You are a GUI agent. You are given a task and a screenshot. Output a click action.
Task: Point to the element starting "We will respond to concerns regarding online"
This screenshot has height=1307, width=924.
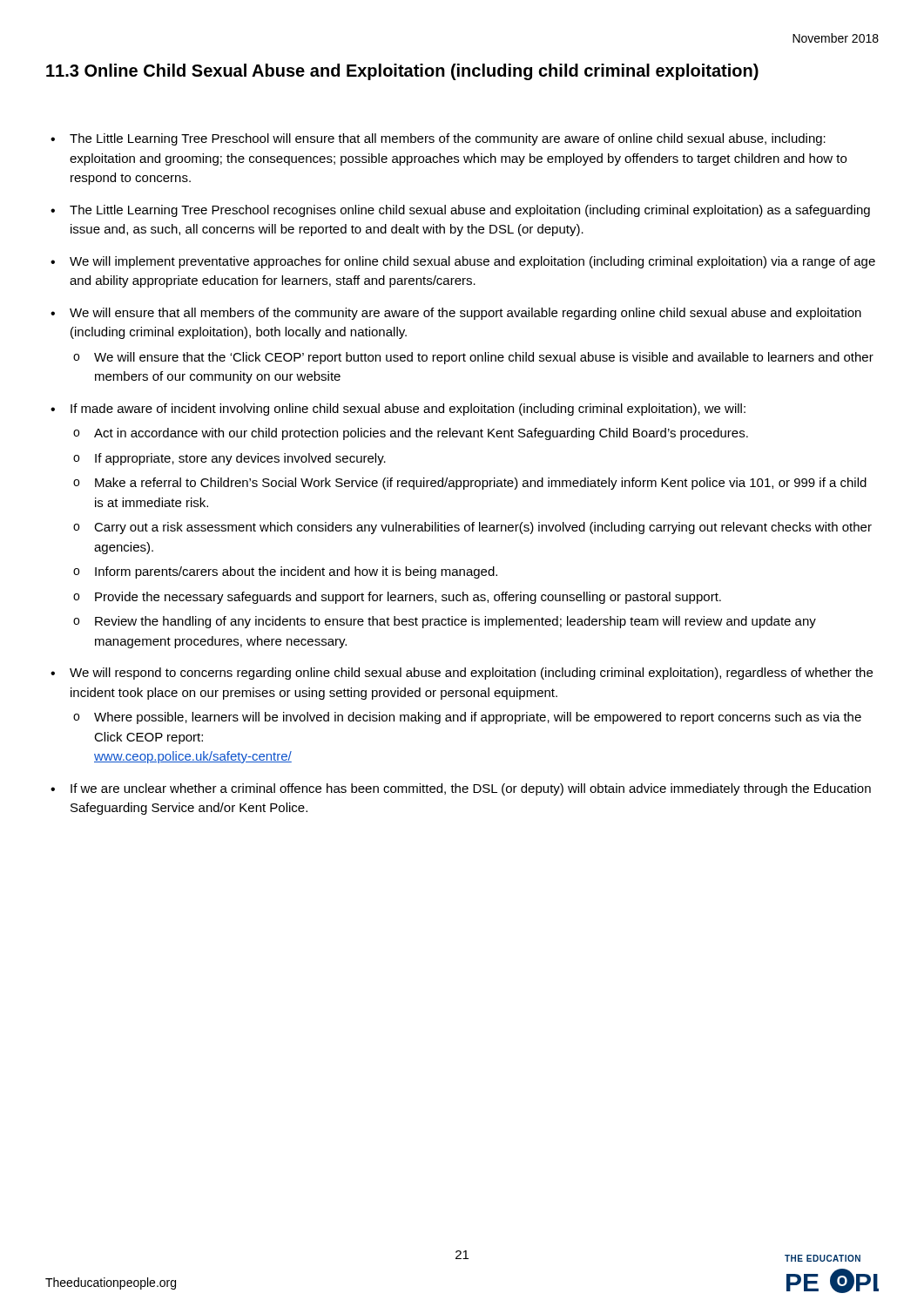(x=474, y=716)
